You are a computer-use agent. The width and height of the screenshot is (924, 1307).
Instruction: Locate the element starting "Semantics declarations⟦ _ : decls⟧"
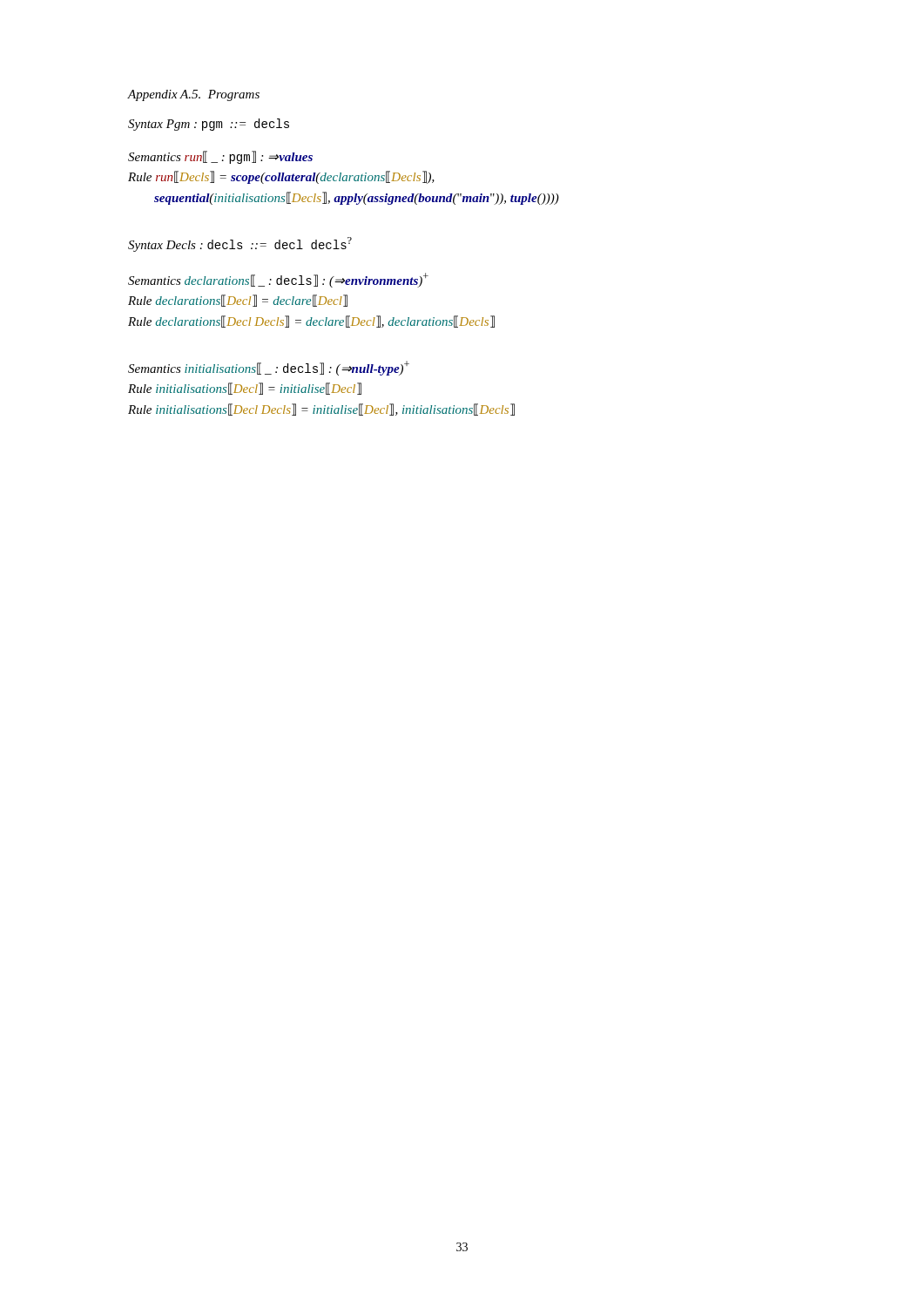click(278, 280)
